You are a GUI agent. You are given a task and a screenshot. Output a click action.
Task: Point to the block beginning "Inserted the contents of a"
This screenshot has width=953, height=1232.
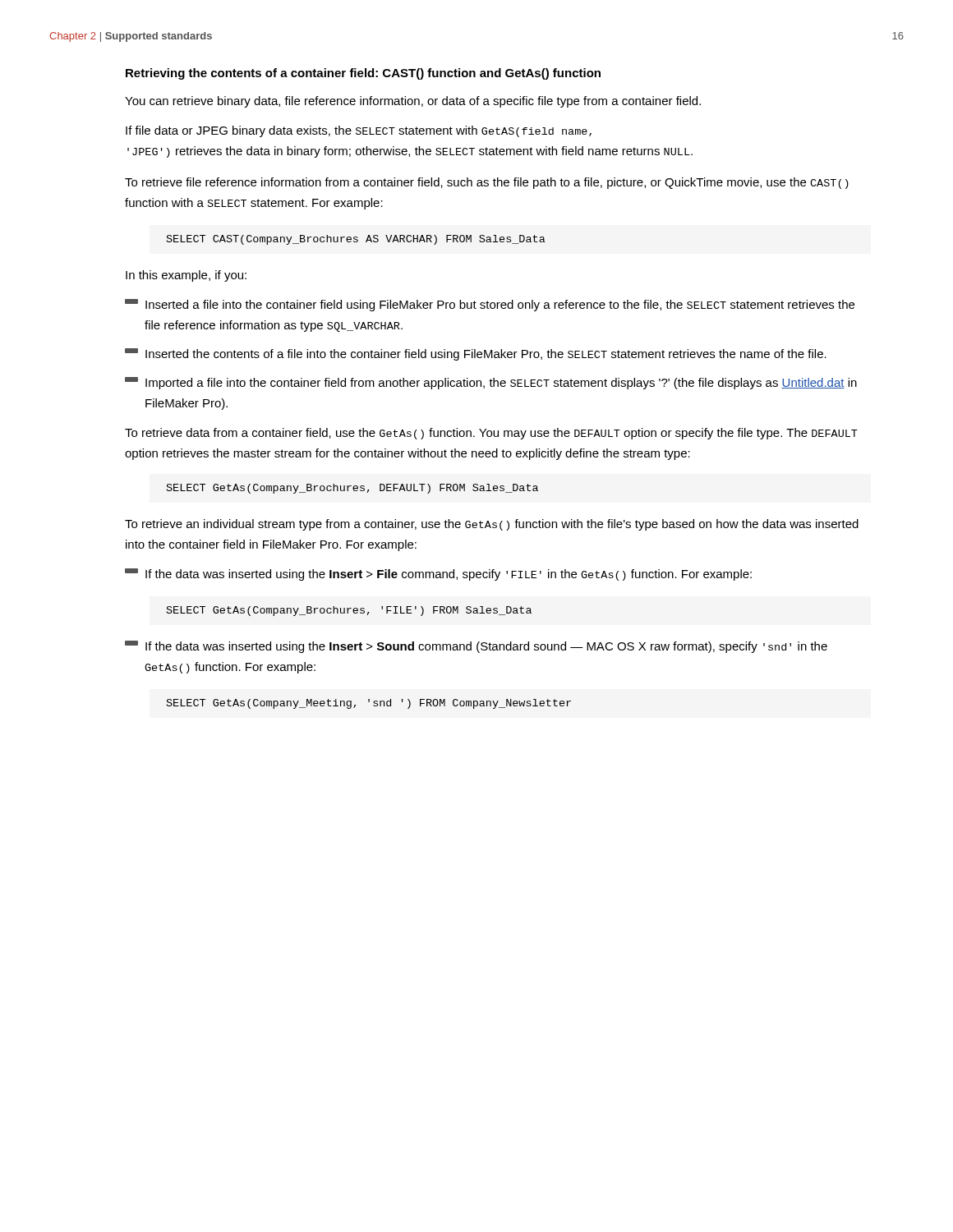498,354
